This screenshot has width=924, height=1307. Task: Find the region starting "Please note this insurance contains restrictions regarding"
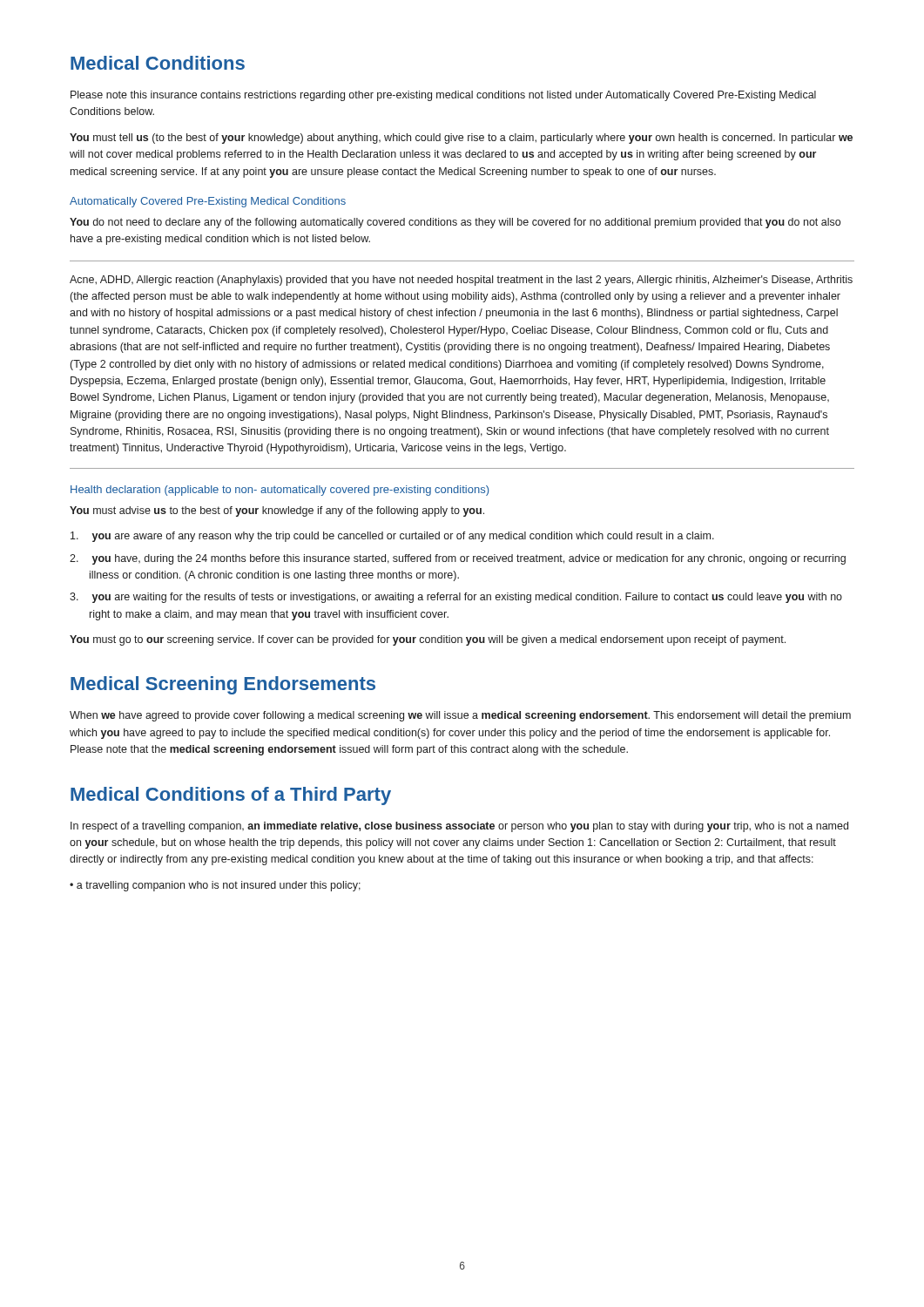[x=443, y=103]
